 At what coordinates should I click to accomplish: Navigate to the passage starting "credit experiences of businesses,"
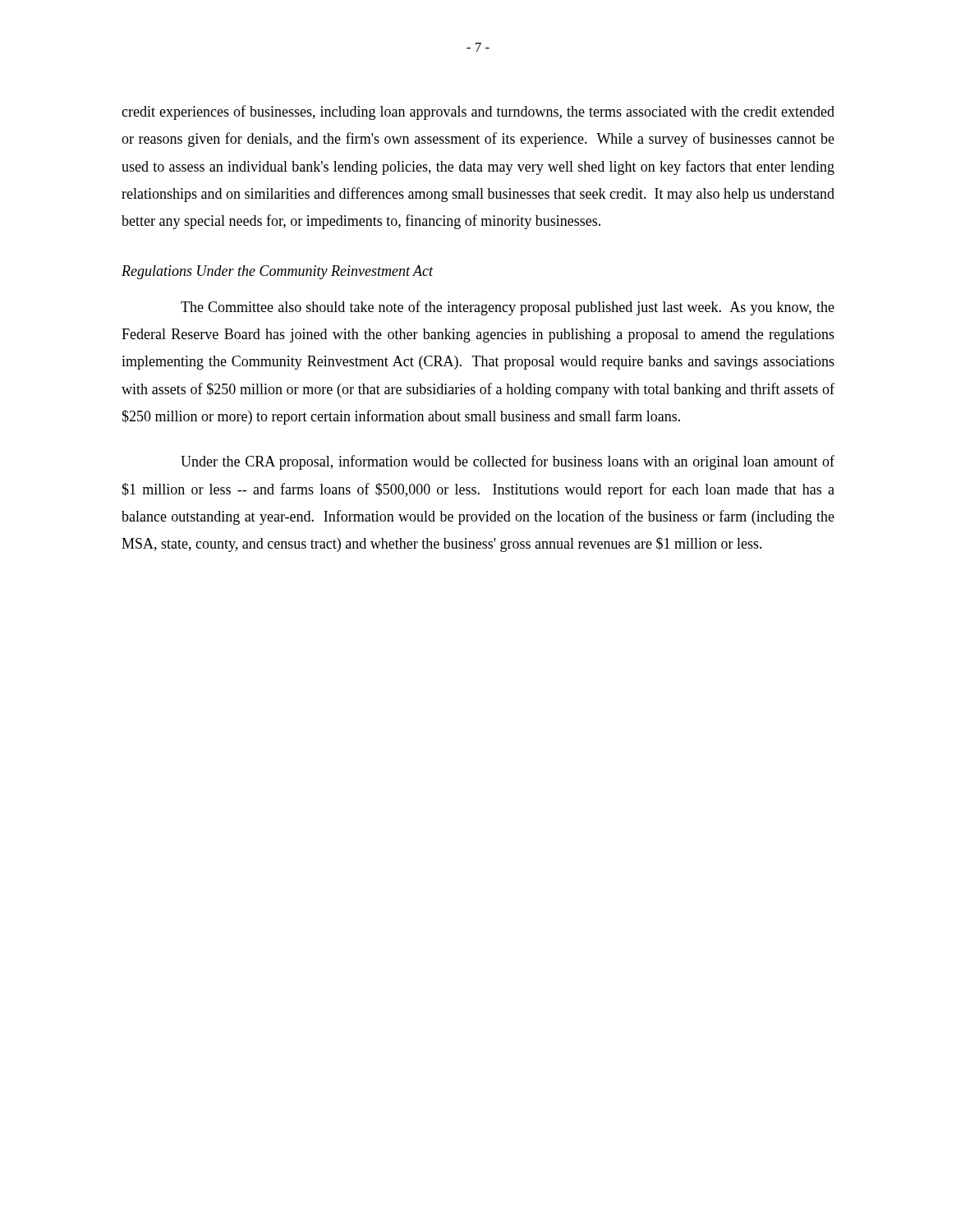pyautogui.click(x=478, y=166)
